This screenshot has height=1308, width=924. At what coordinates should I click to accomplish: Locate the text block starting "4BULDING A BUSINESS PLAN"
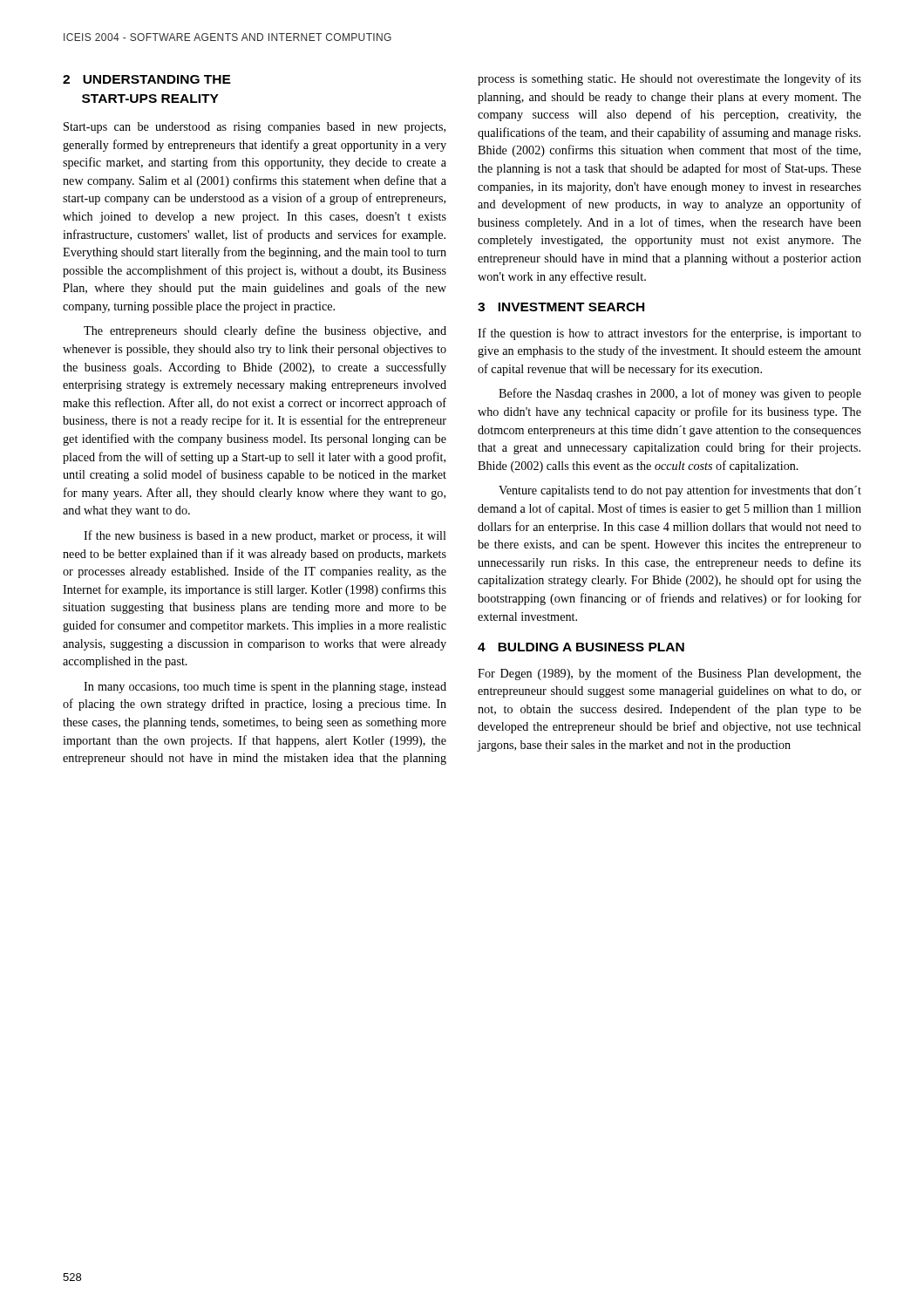pyautogui.click(x=669, y=647)
